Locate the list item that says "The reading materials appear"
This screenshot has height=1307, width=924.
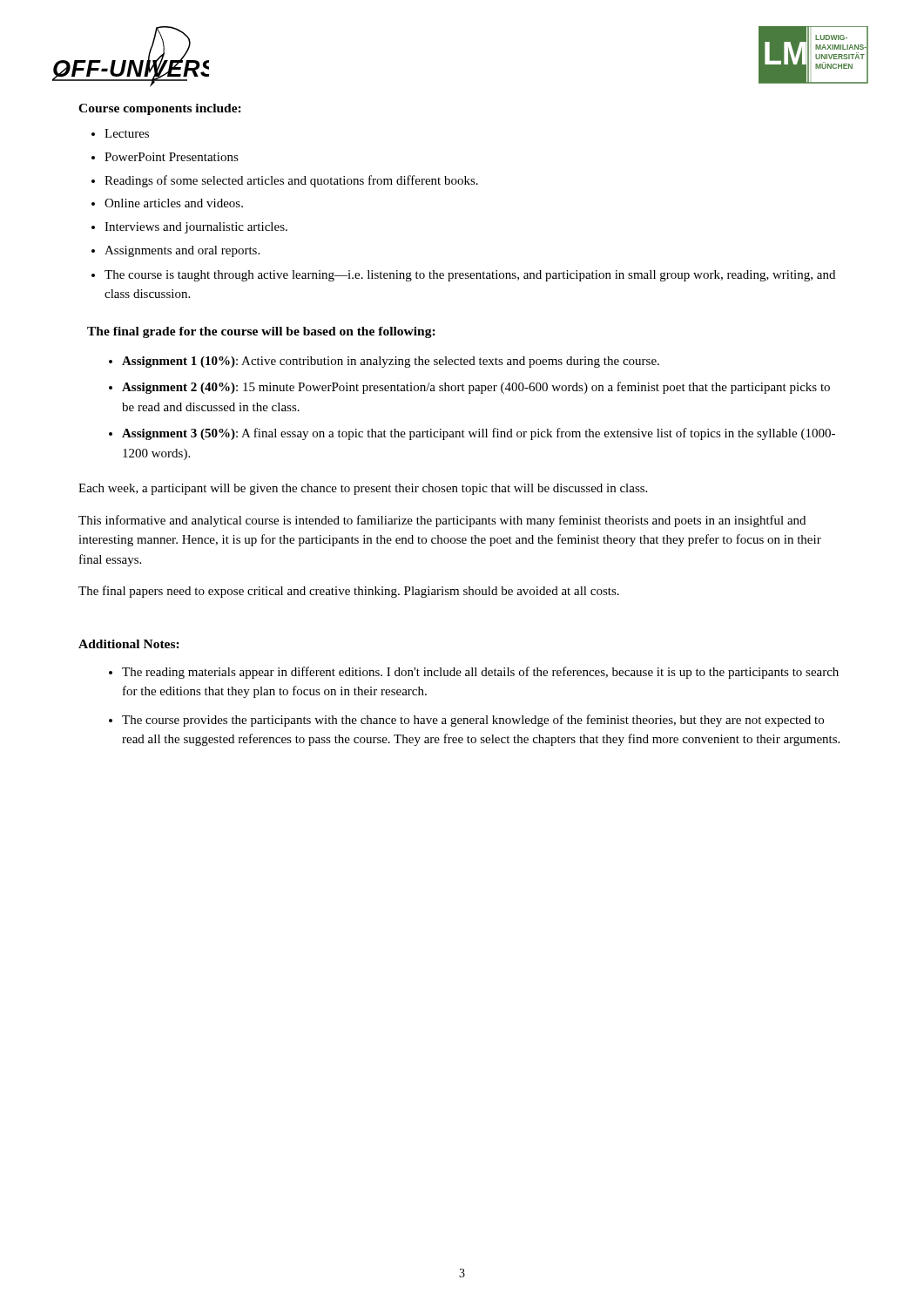click(462, 681)
